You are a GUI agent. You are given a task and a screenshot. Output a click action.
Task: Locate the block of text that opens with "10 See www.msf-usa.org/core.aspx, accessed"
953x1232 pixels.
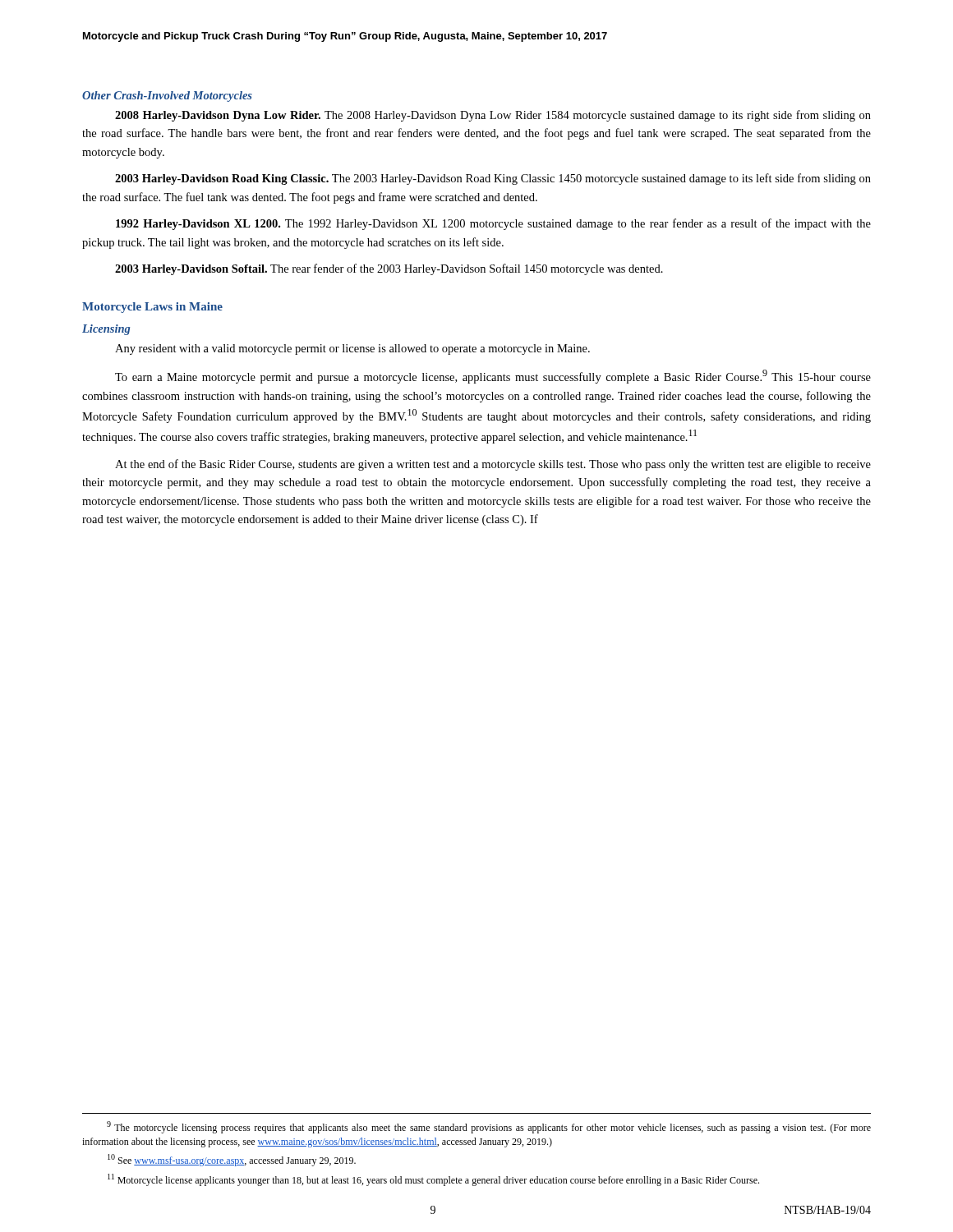pyautogui.click(x=232, y=1160)
